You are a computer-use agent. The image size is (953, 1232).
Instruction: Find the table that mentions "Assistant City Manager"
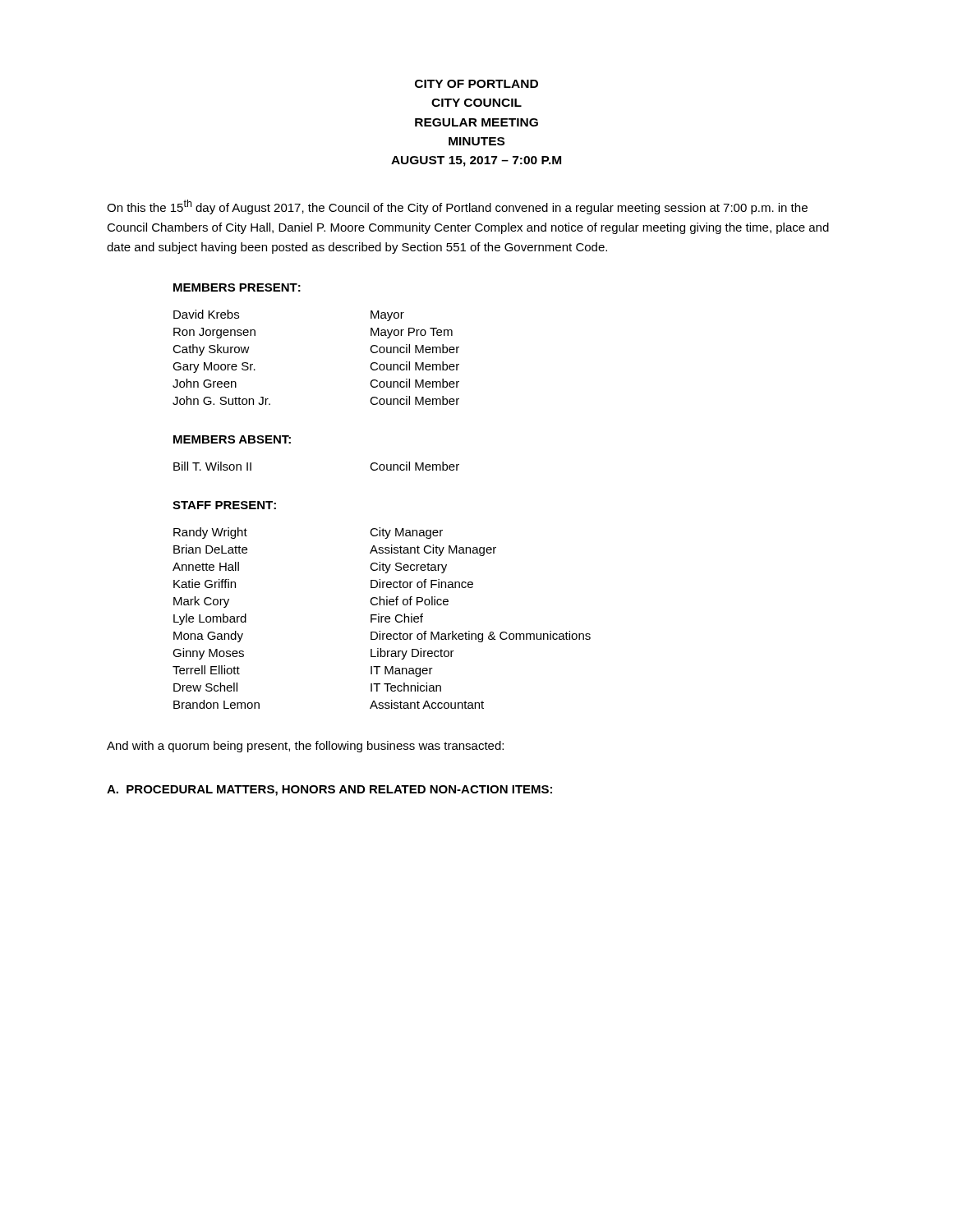[x=476, y=618]
